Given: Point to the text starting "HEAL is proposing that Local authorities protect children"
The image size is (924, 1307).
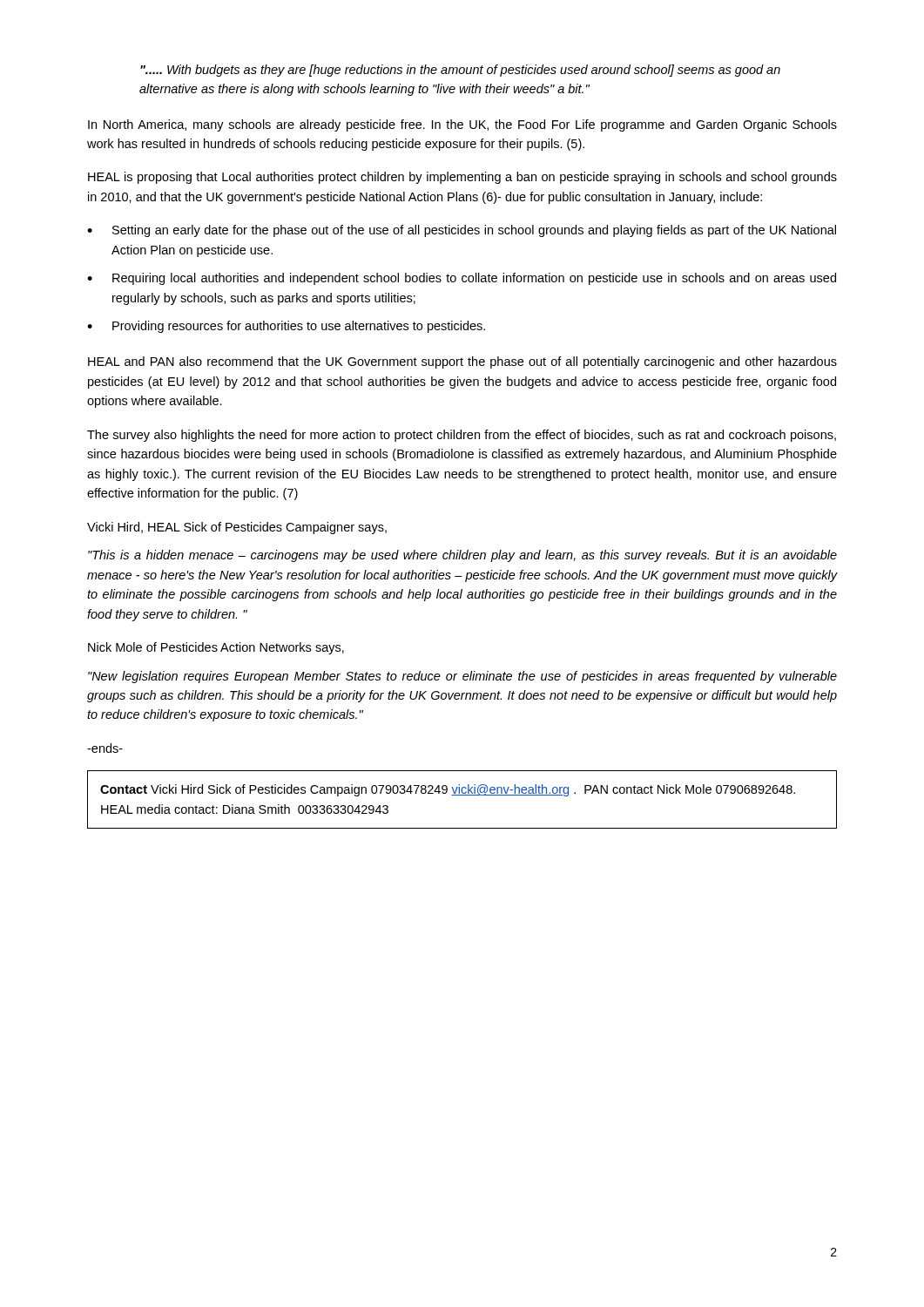Looking at the screenshot, I should (462, 187).
